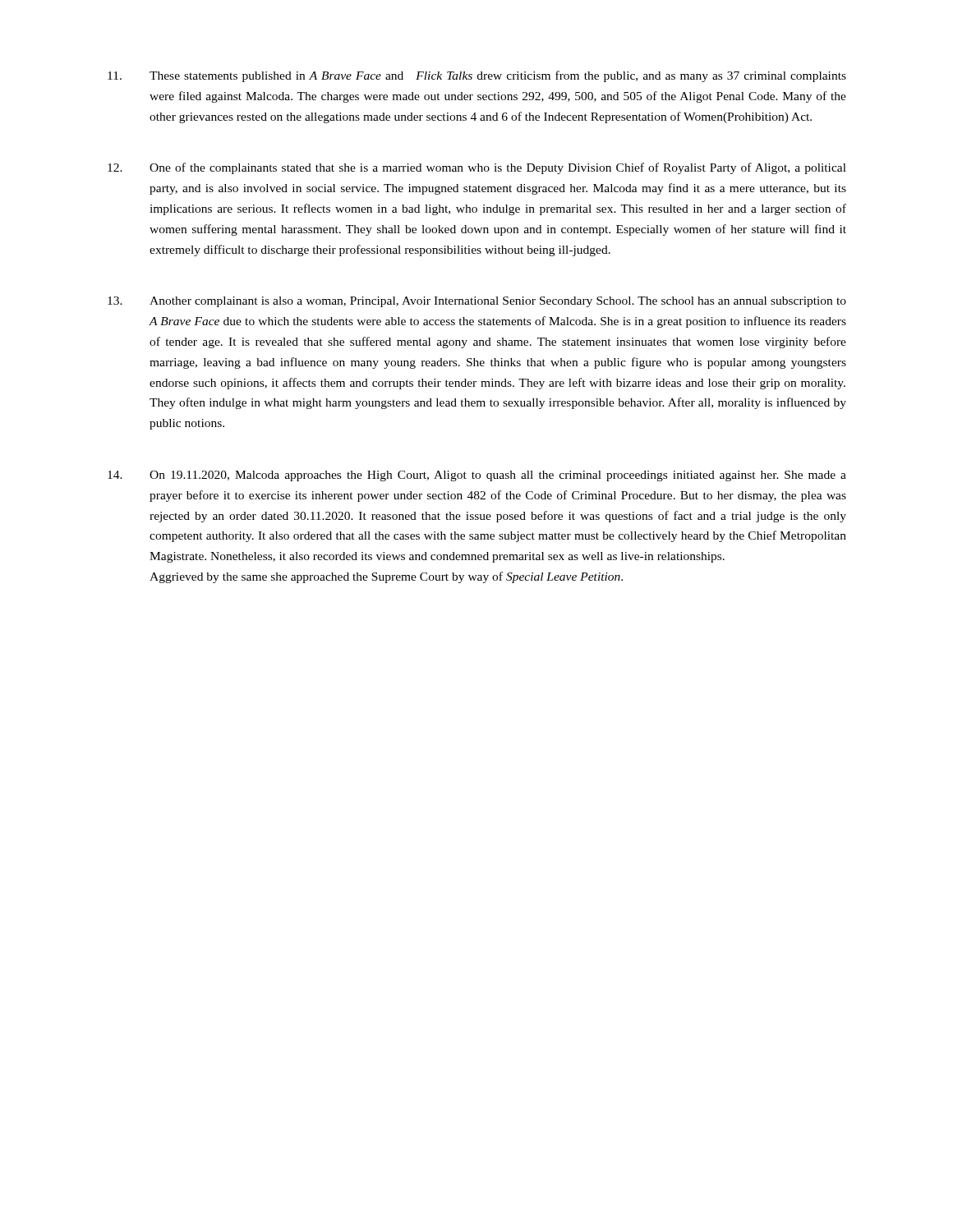Click on the element starting "11. These statements"
Image resolution: width=953 pixels, height=1232 pixels.
pyautogui.click(x=476, y=96)
